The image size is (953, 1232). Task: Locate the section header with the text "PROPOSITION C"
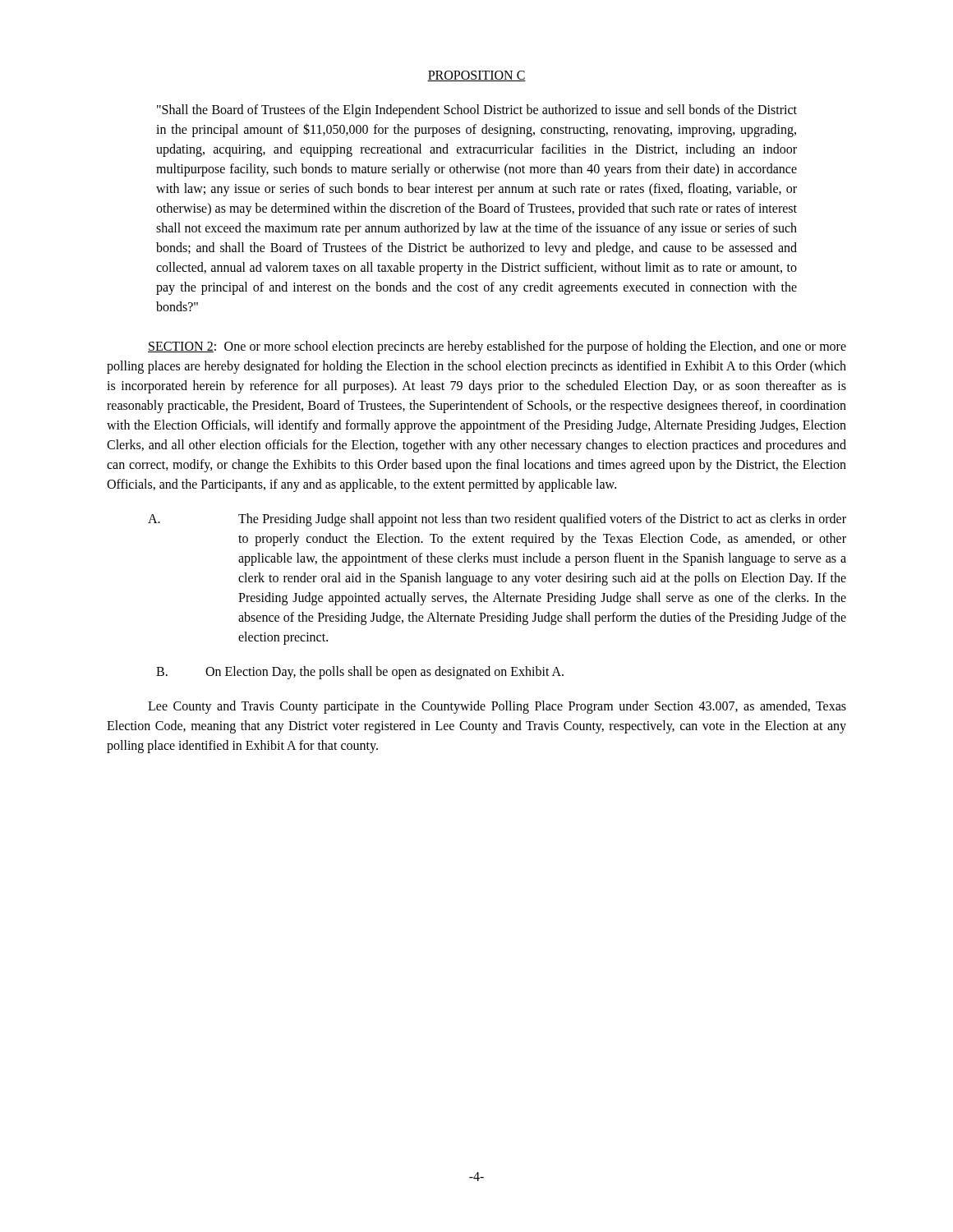[x=476, y=75]
